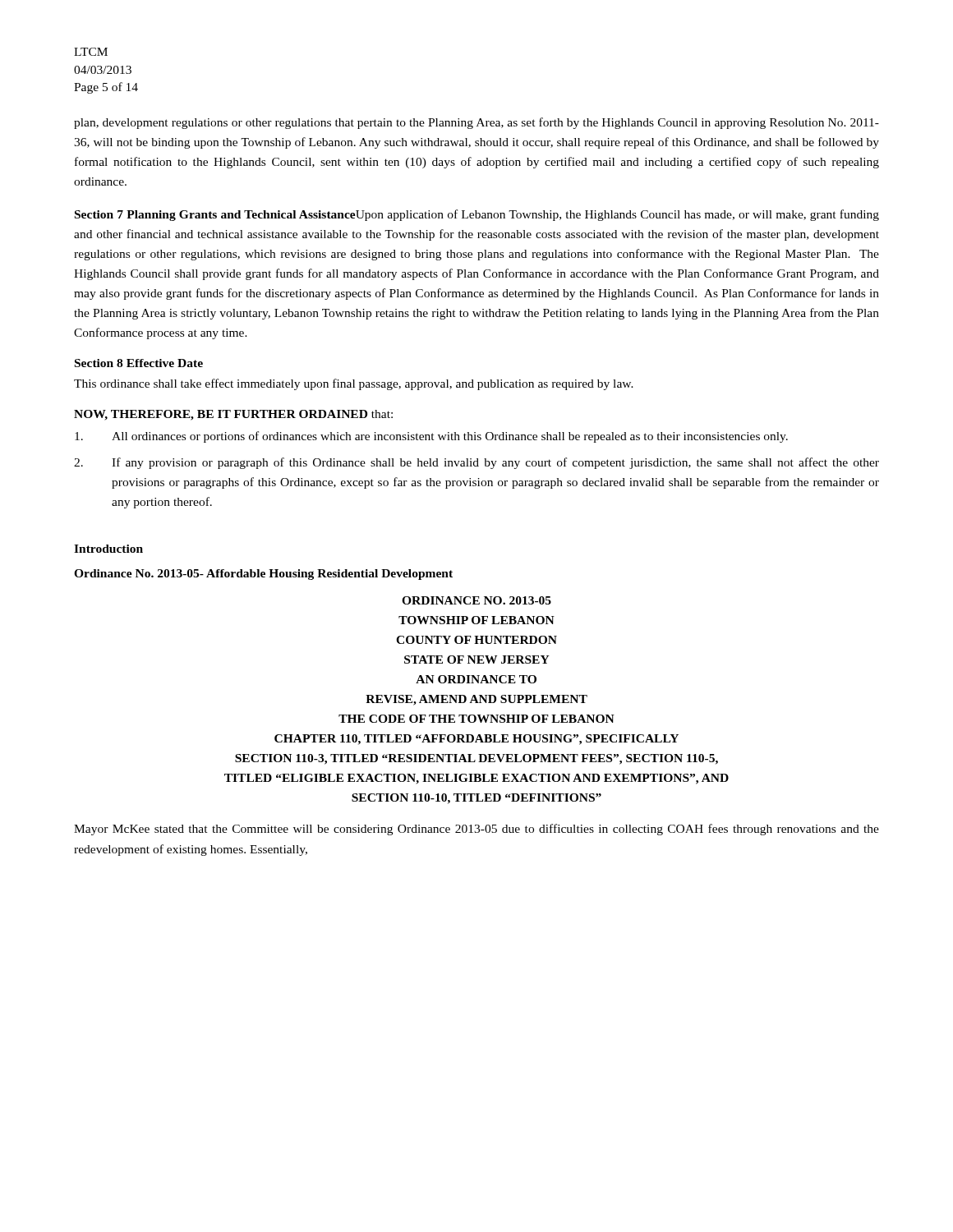
Task: Locate the section header that opens with "Ordinance No. 2013-05-"
Action: (263, 573)
